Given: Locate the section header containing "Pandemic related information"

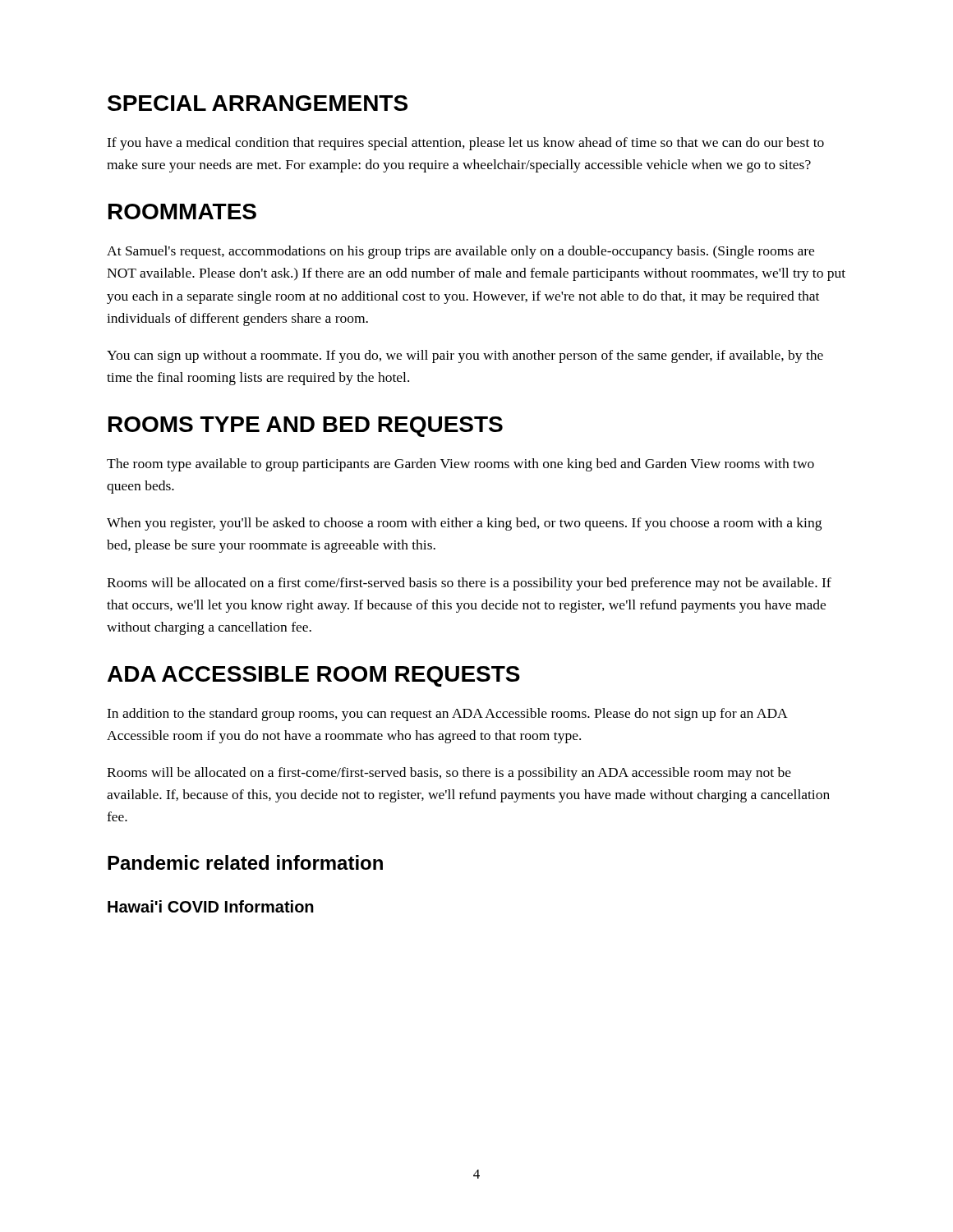Looking at the screenshot, I should pyautogui.click(x=245, y=862).
